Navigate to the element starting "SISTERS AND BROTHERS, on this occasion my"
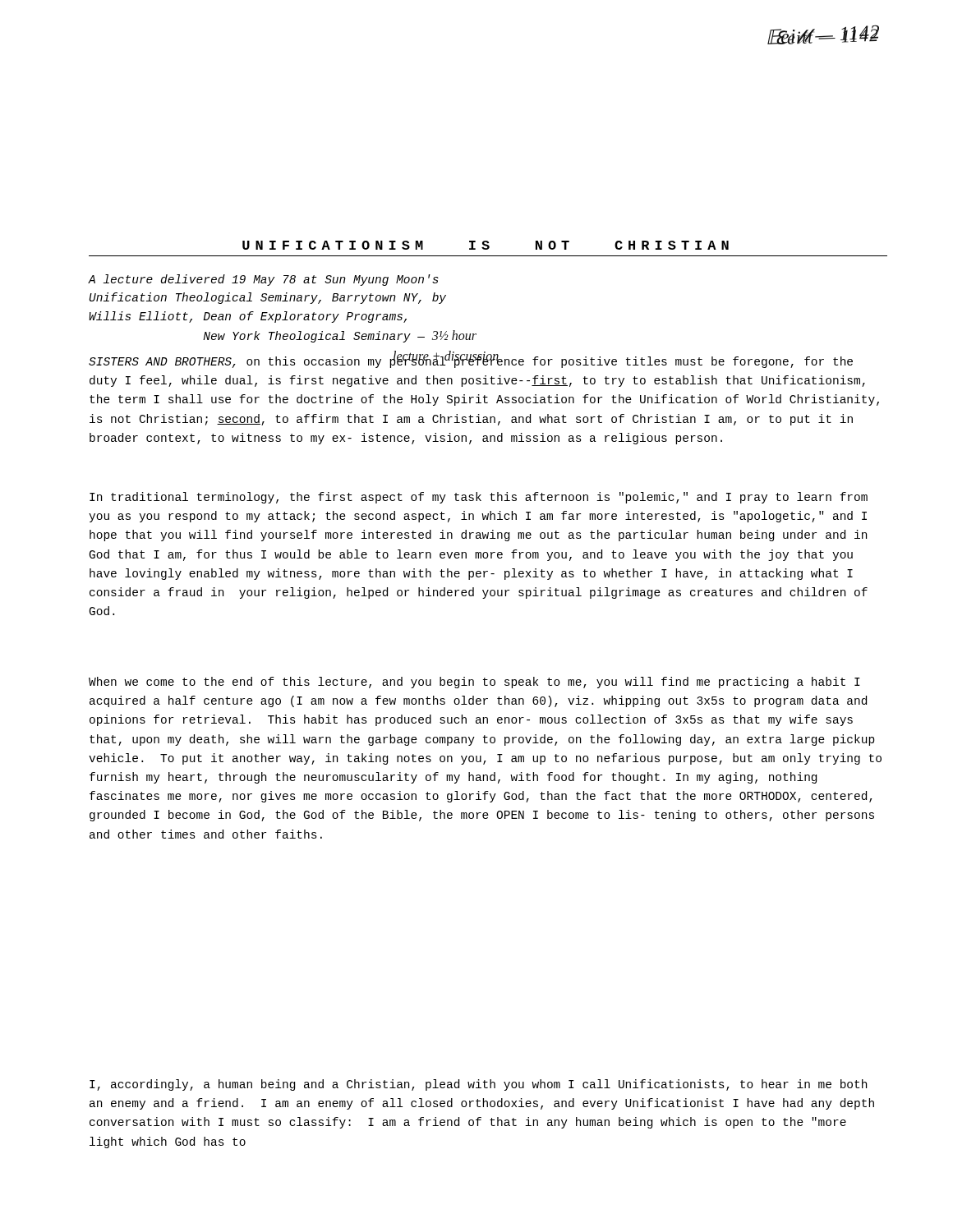Image resolution: width=953 pixels, height=1232 pixels. (485, 400)
